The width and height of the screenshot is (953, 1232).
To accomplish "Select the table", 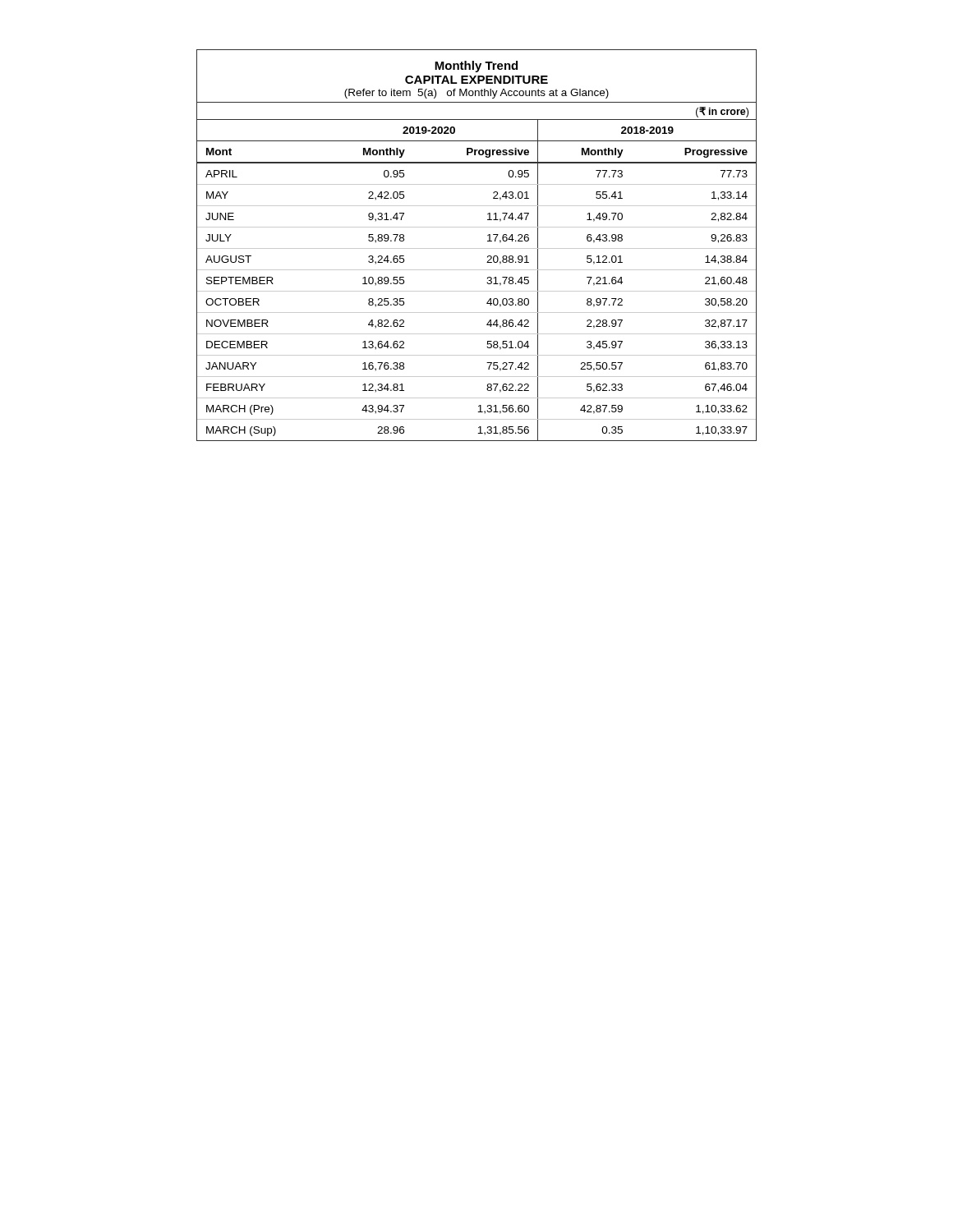I will (476, 245).
